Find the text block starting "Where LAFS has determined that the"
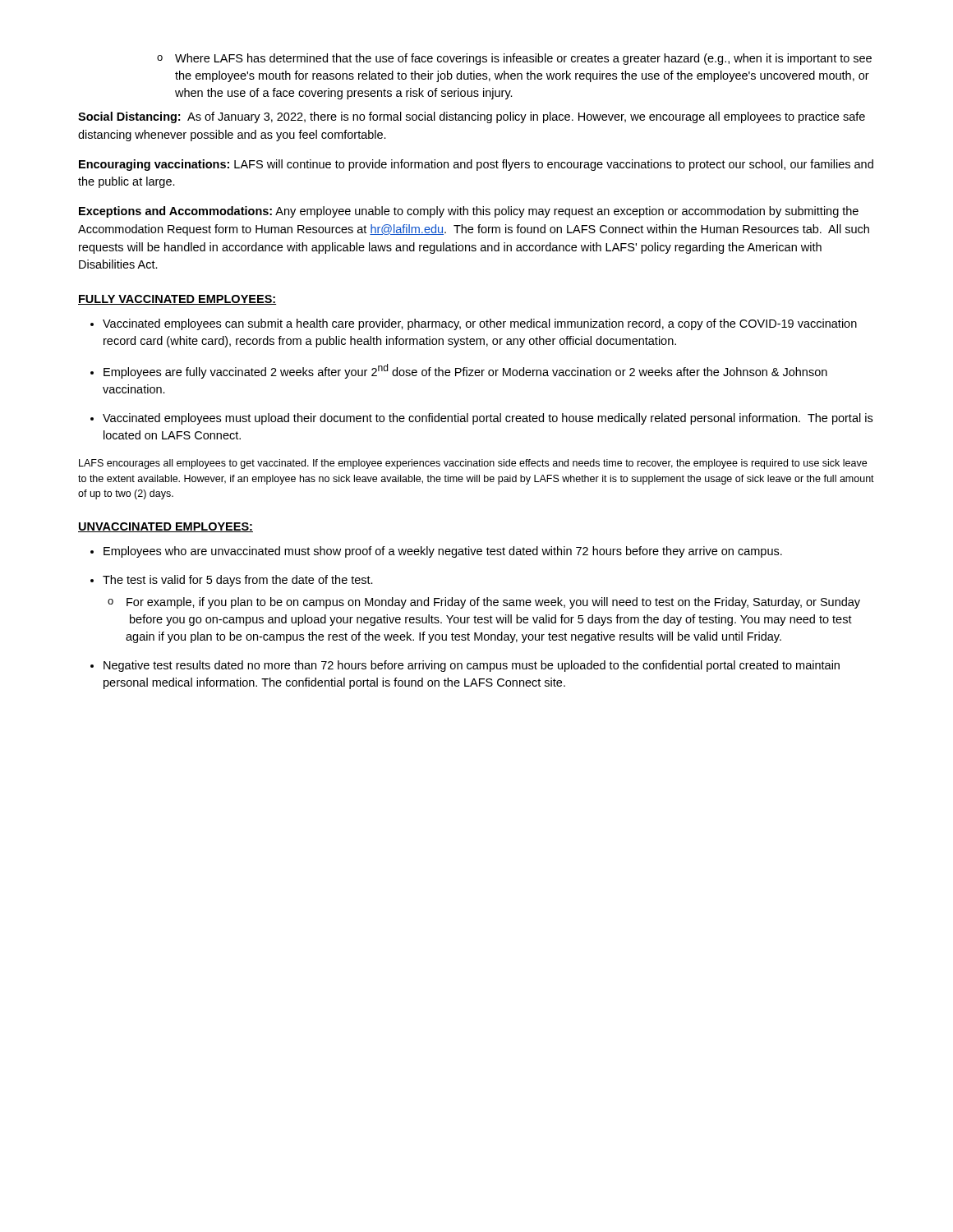 (x=513, y=76)
